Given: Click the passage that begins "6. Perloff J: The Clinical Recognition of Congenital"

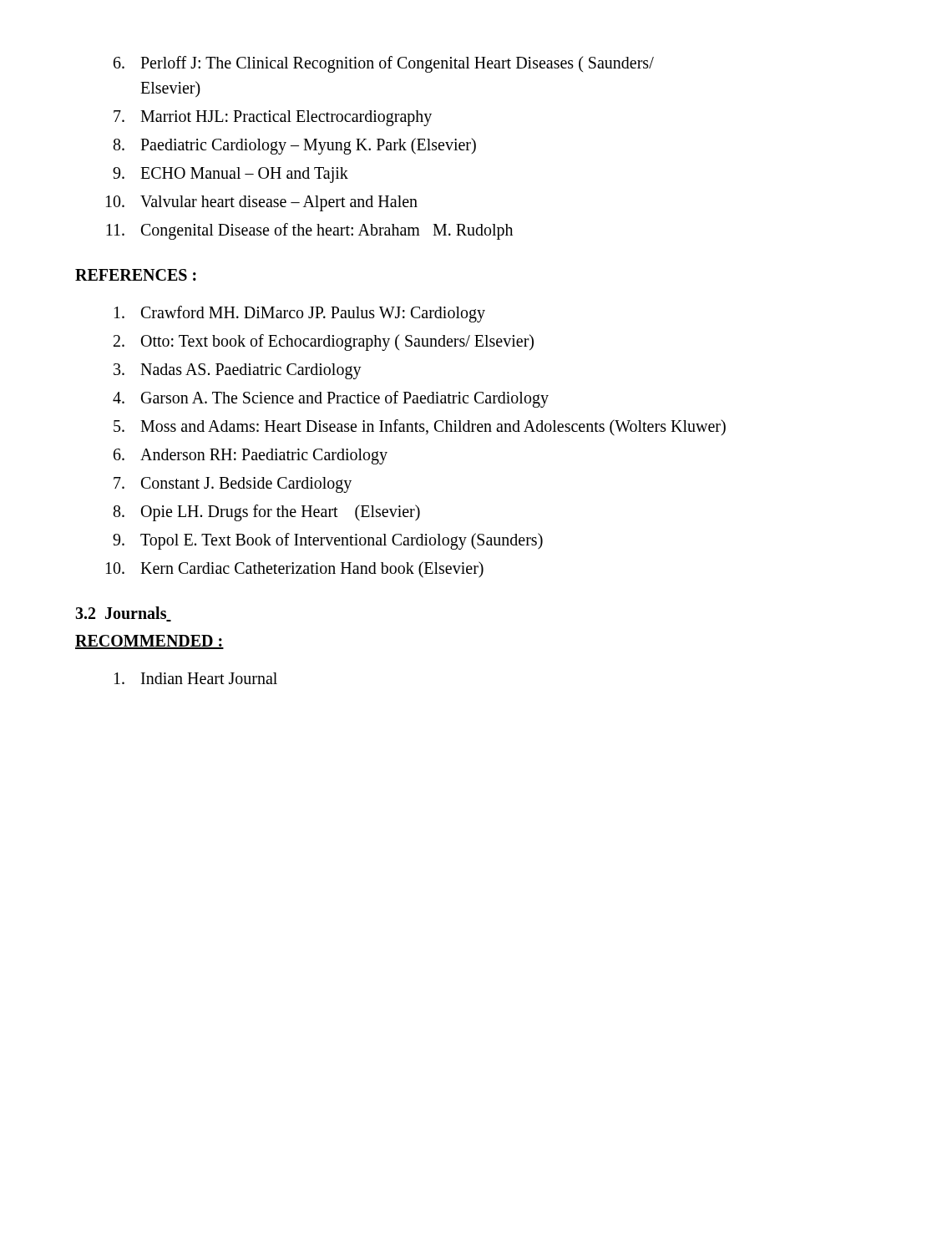Looking at the screenshot, I should tap(476, 75).
